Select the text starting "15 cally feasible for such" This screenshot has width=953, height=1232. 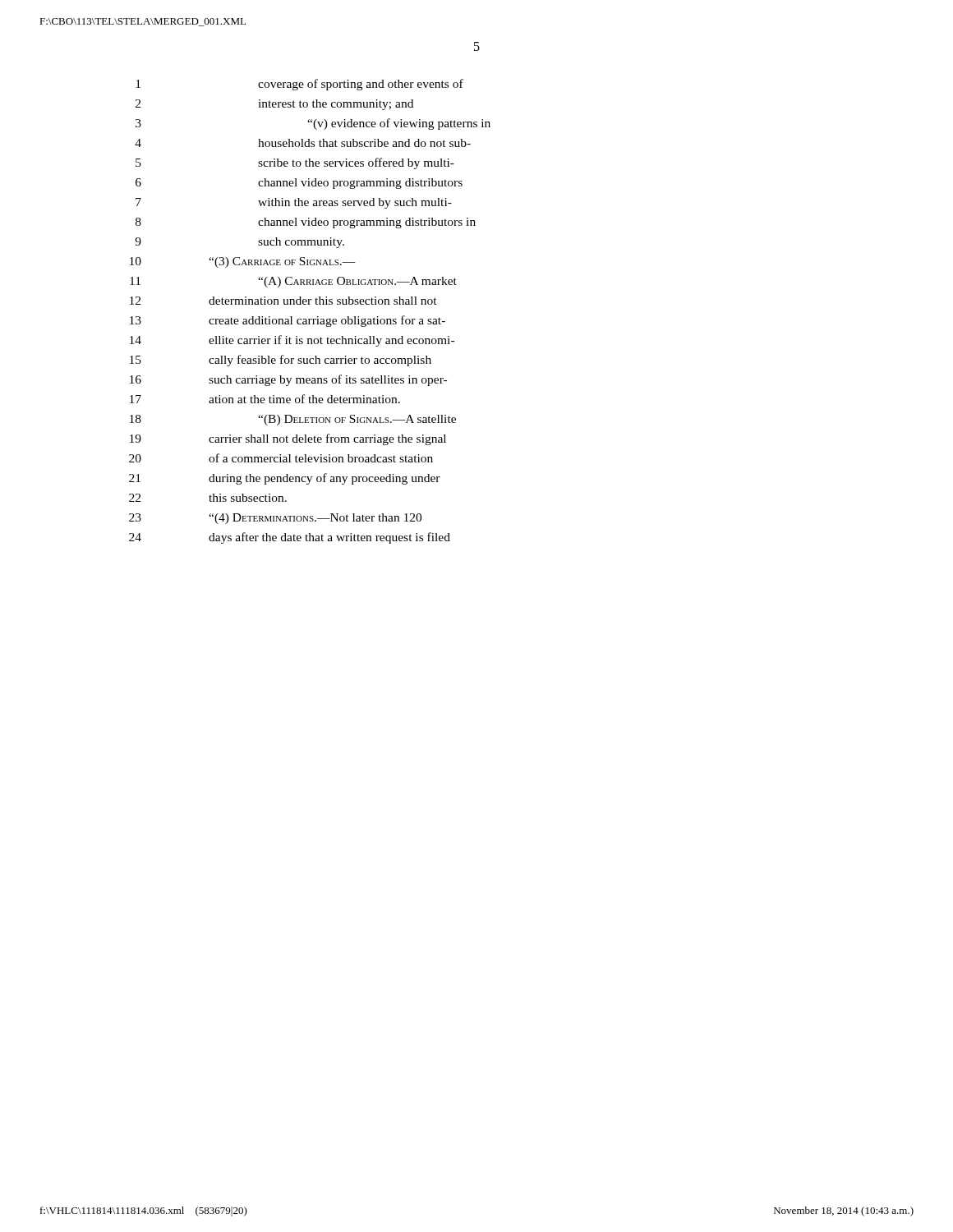click(281, 361)
